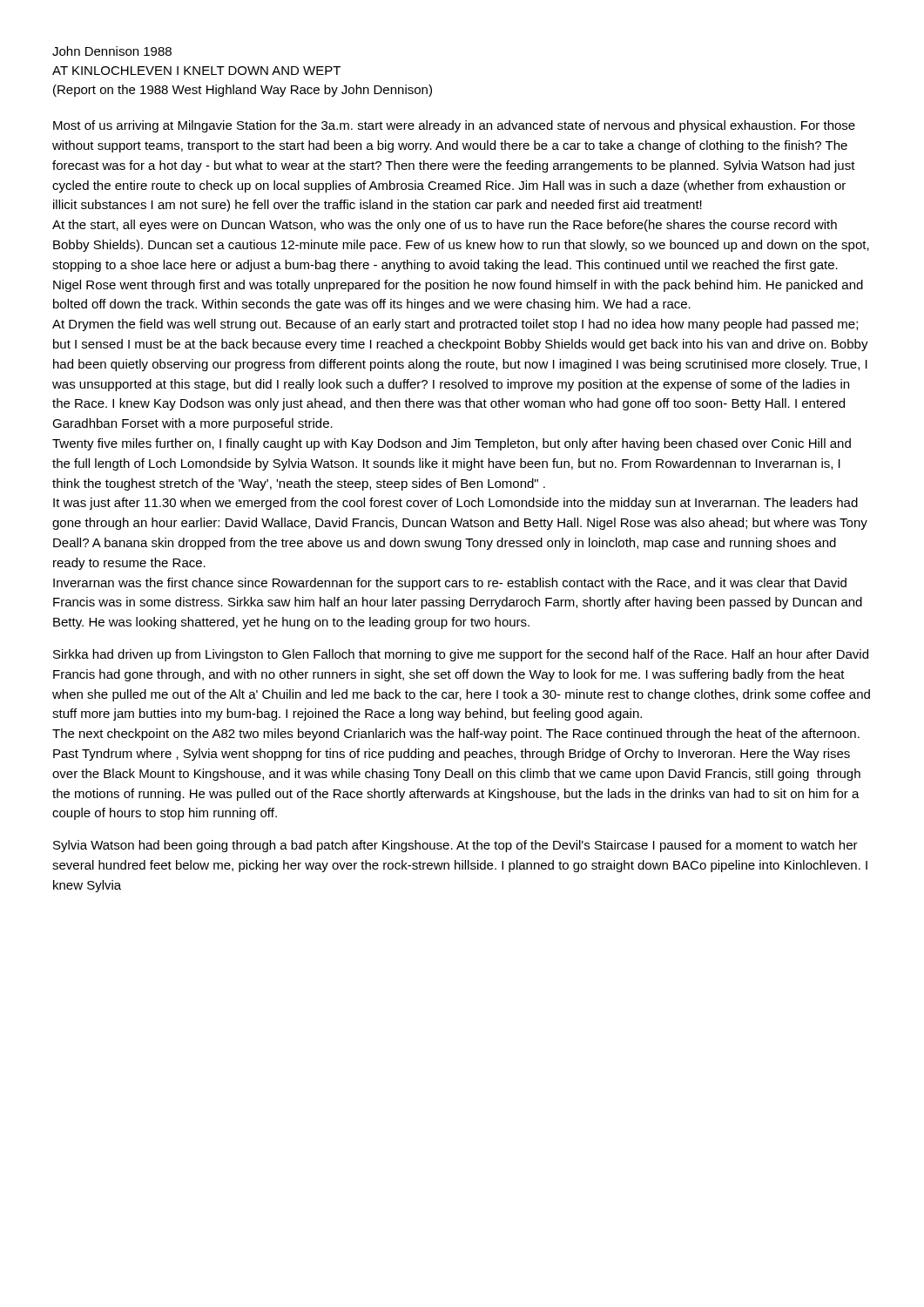Find the text block that says "Sirkka had driven up"
This screenshot has width=924, height=1307.
[x=462, y=734]
